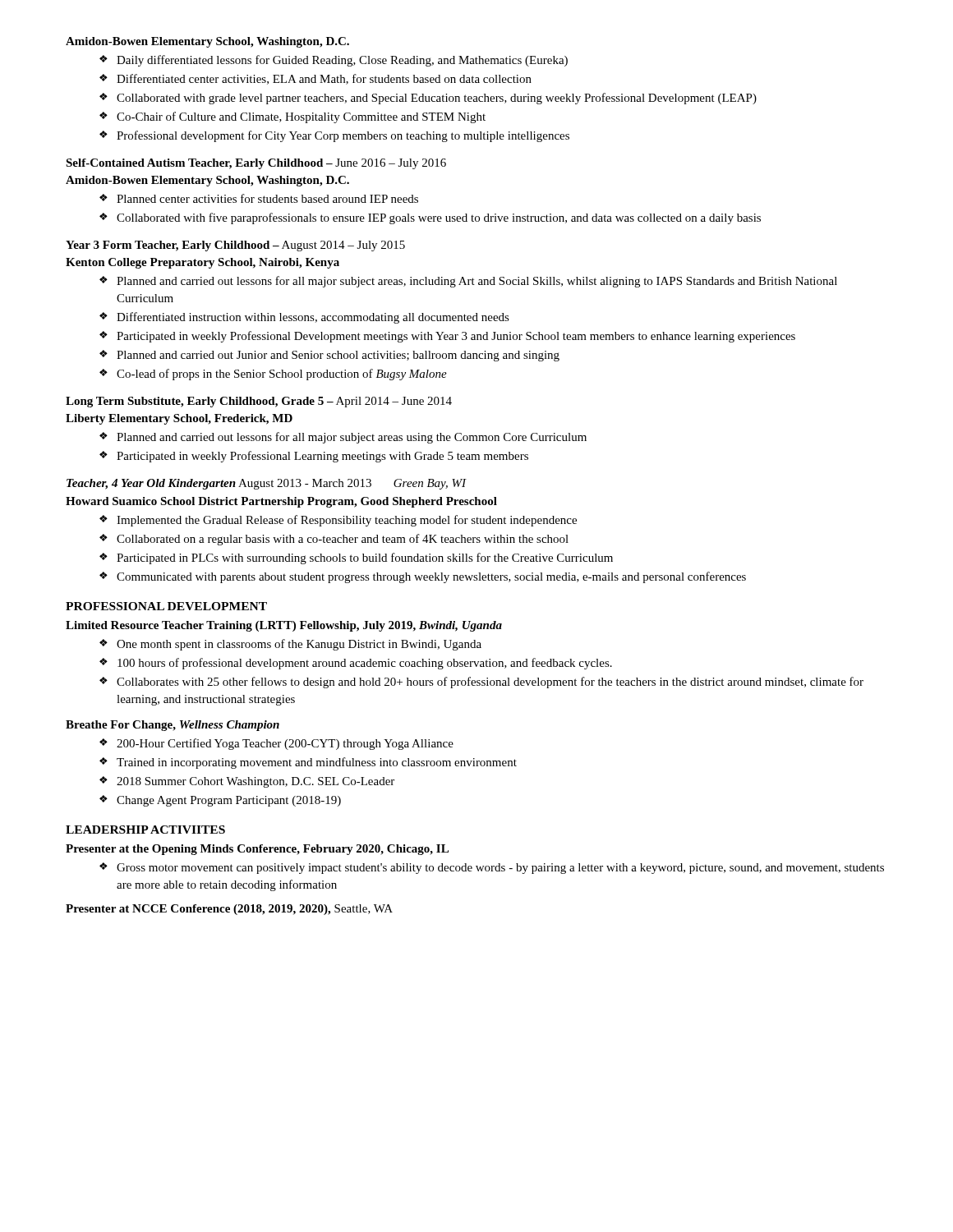Where is the section header that starts "Year 3 Form Teacher,"?
The height and width of the screenshot is (1232, 953).
click(476, 310)
